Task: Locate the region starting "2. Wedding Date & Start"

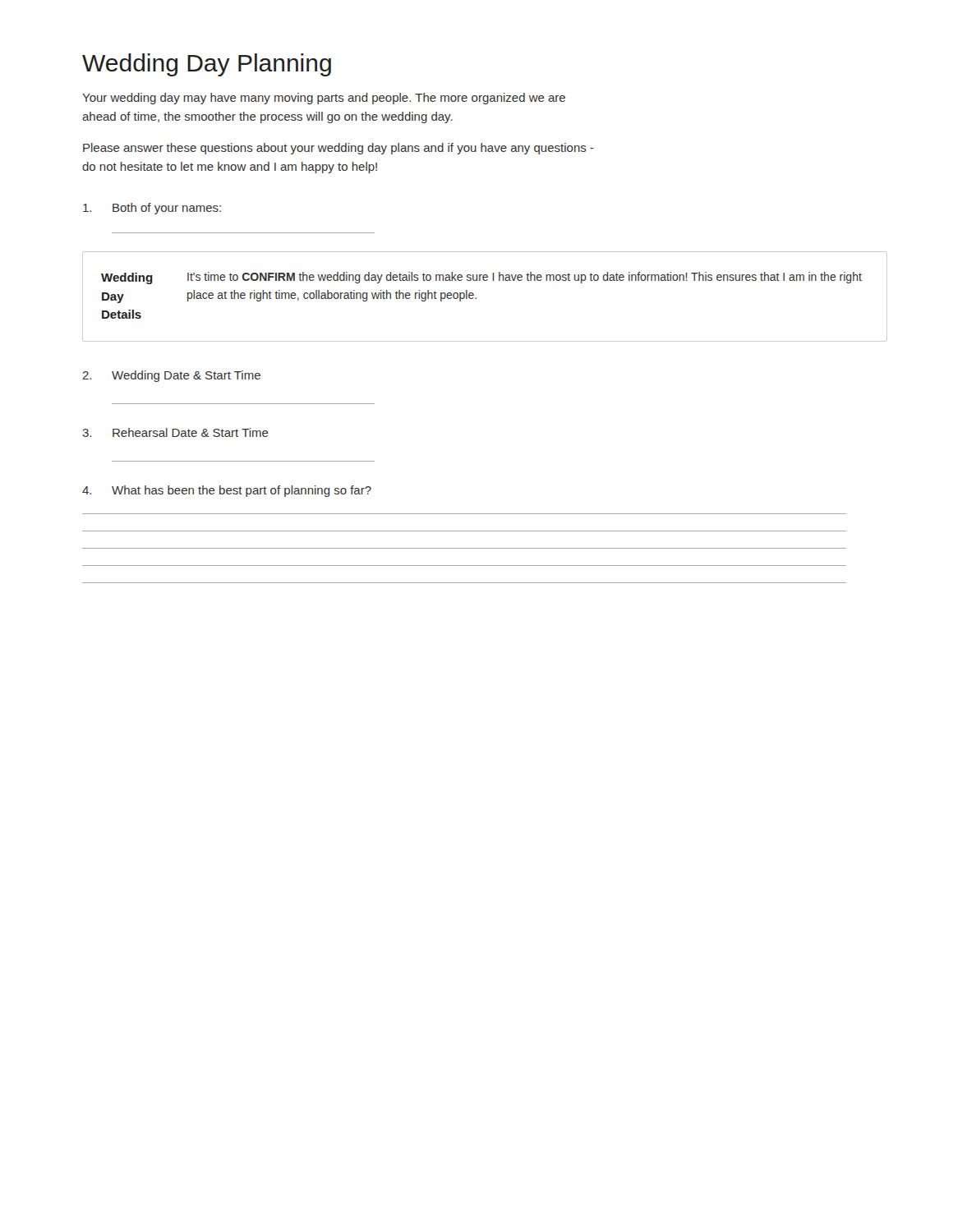Action: pos(171,375)
